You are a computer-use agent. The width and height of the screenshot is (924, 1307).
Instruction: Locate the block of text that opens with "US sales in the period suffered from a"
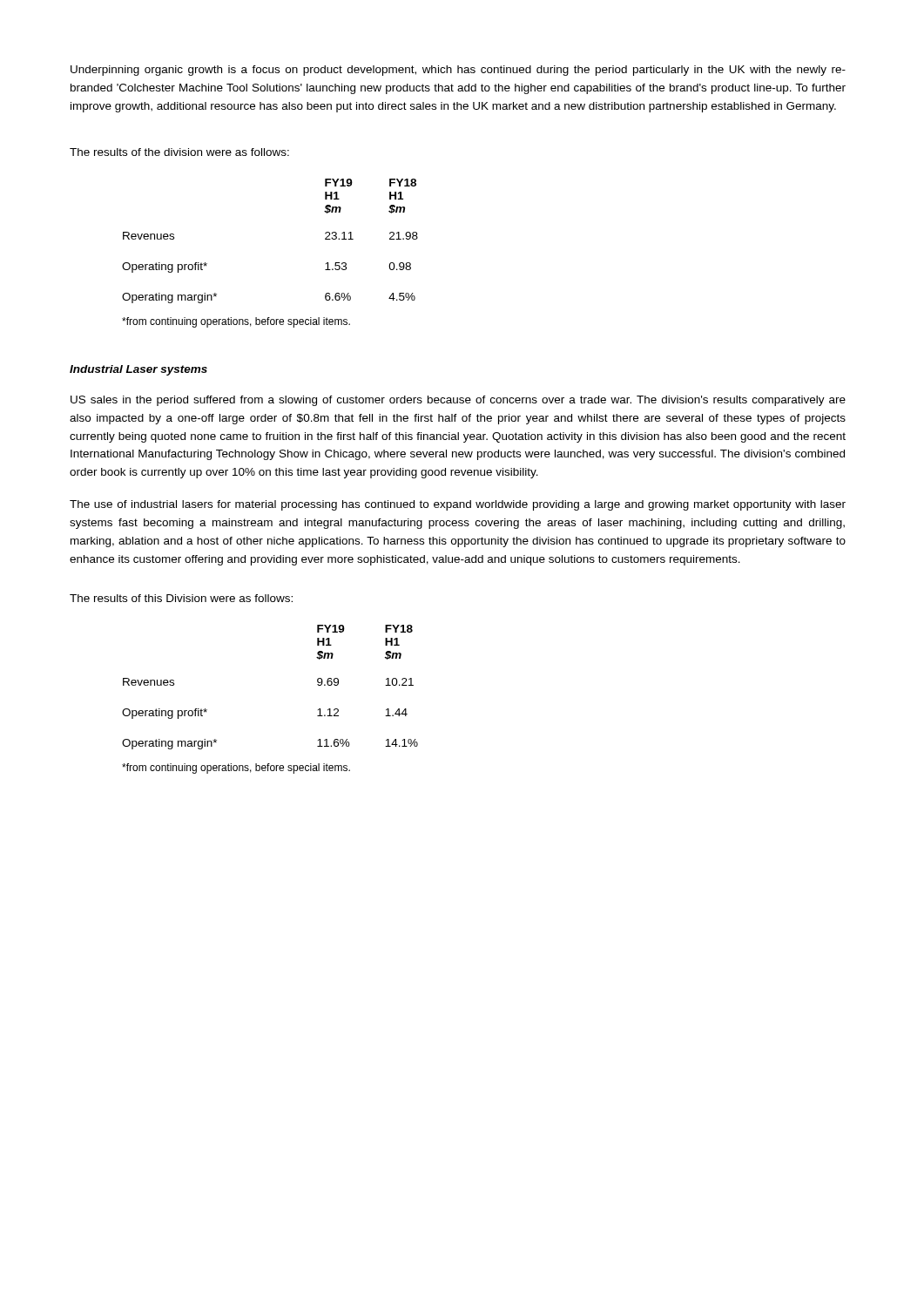[458, 436]
